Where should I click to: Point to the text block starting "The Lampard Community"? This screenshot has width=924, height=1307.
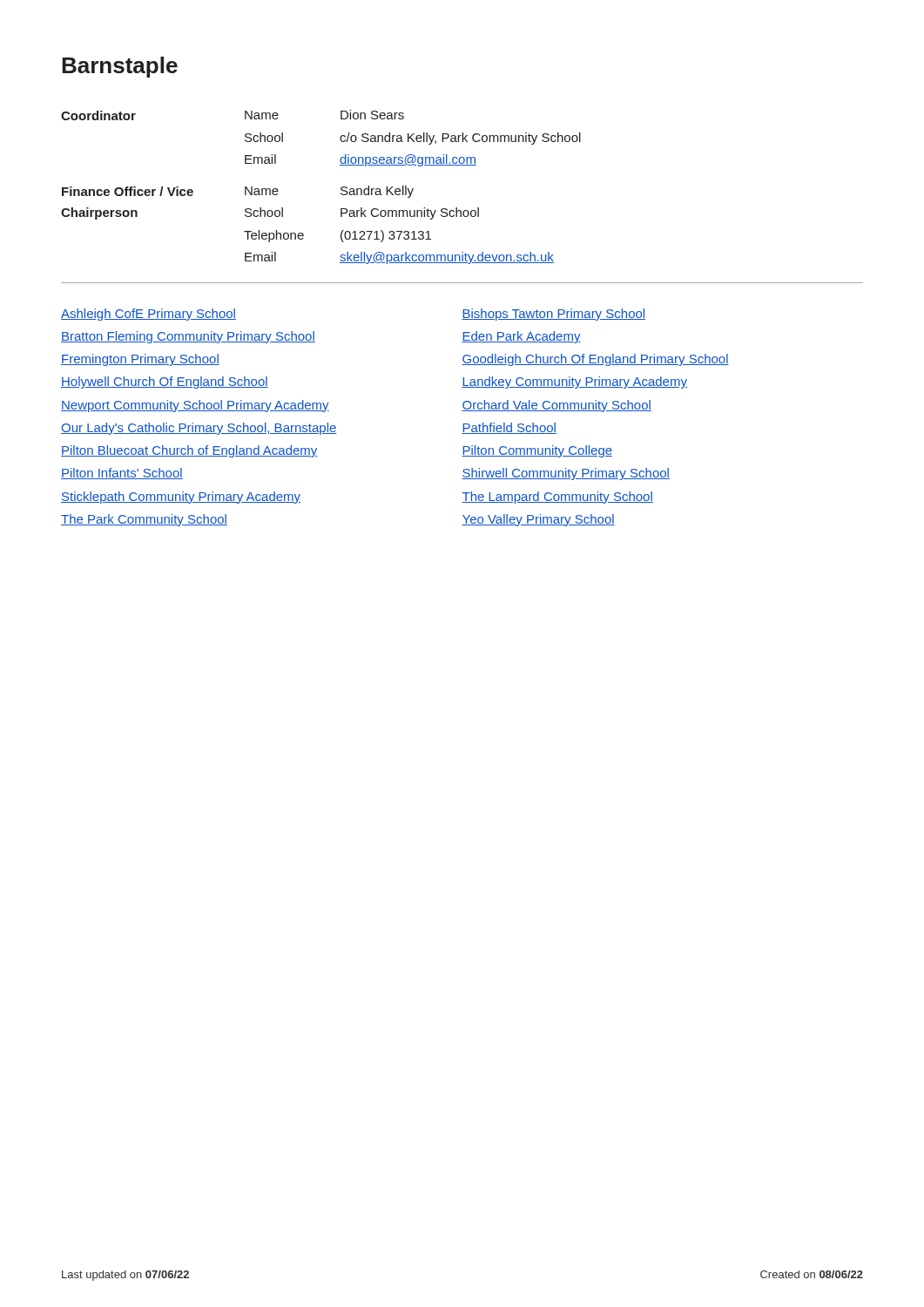[x=663, y=496]
